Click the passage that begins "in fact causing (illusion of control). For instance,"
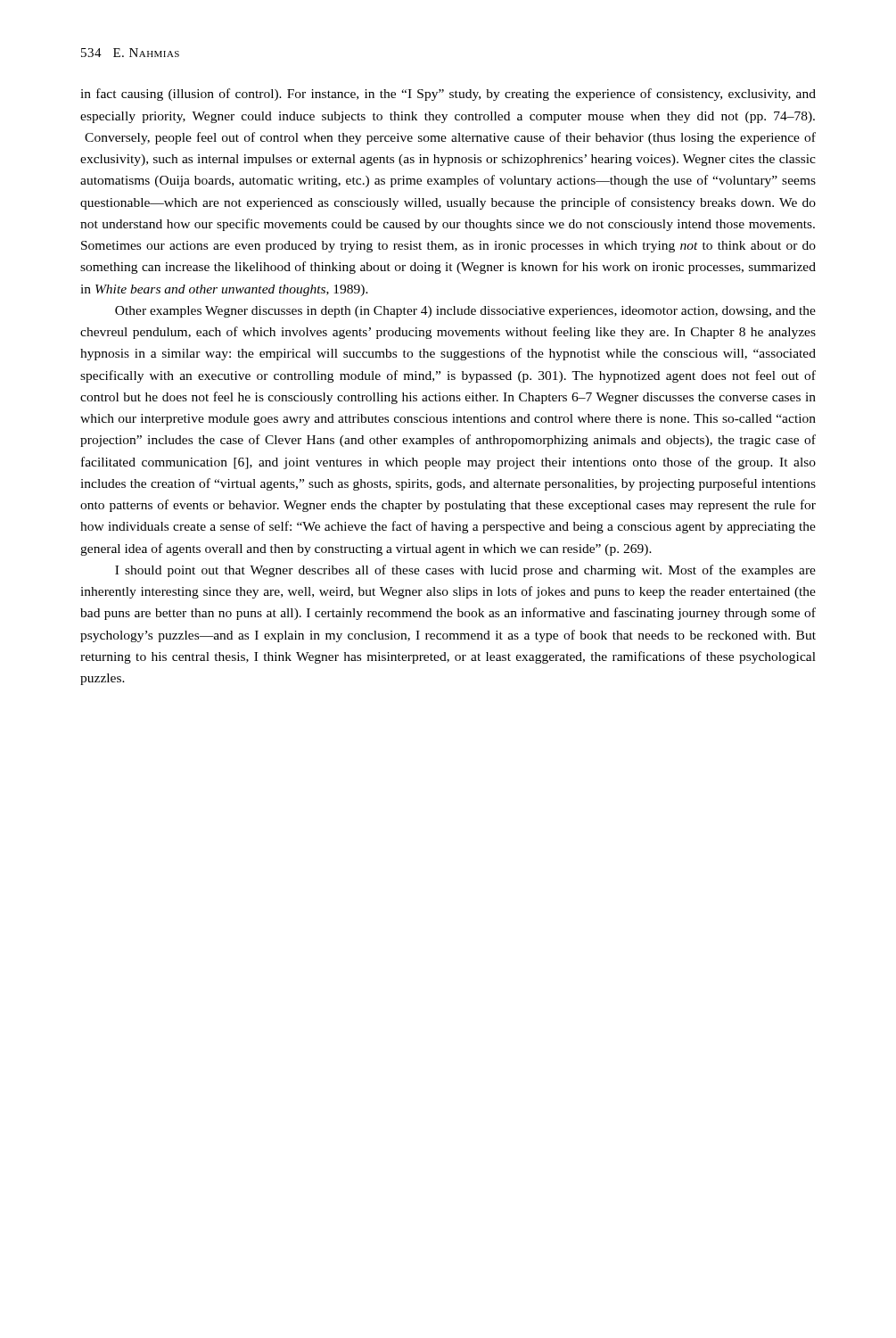Screen dimensions: 1338x896 click(x=448, y=191)
